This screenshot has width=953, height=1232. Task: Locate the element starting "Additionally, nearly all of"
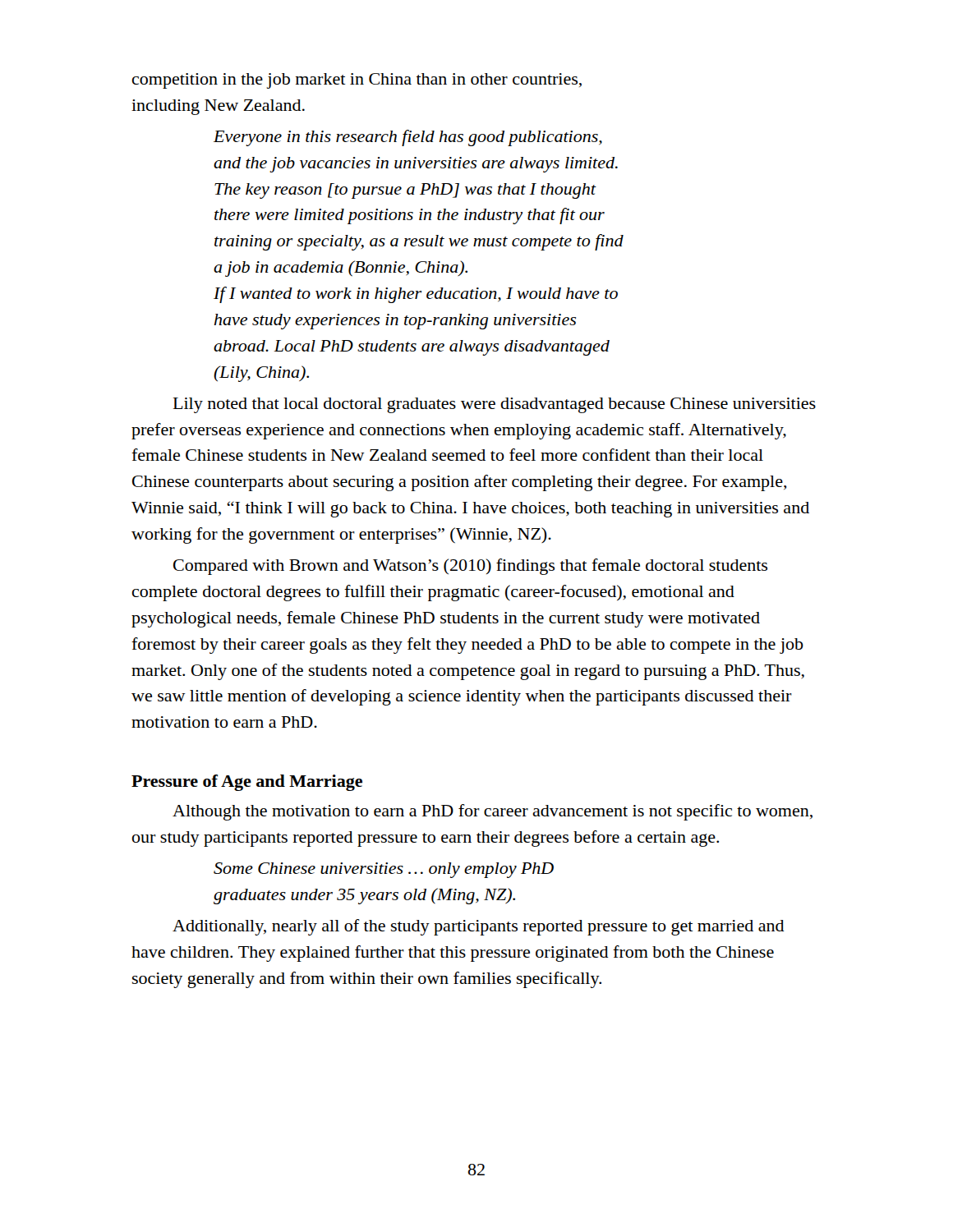(458, 951)
